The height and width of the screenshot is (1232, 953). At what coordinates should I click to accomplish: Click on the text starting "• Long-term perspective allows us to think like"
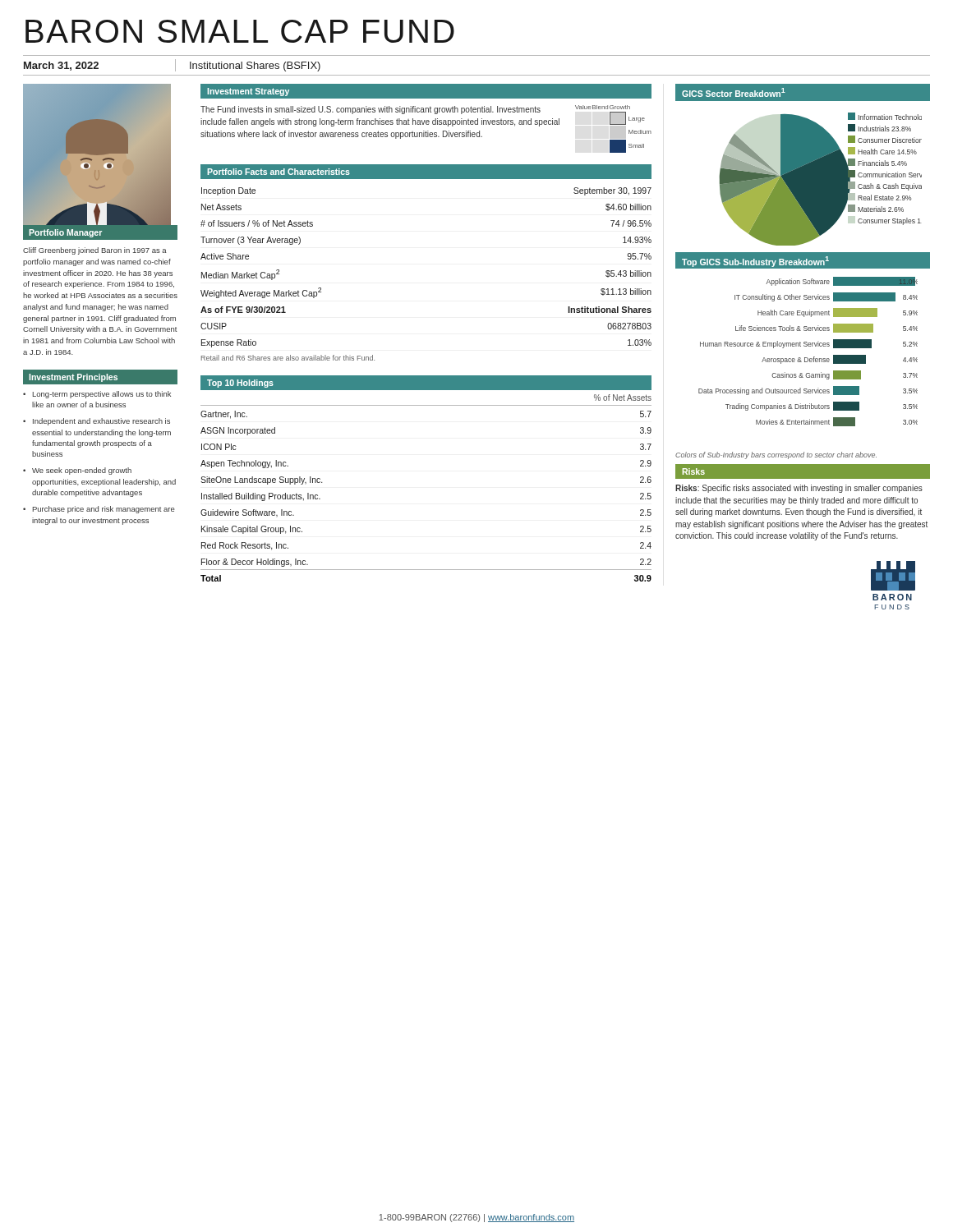(97, 399)
